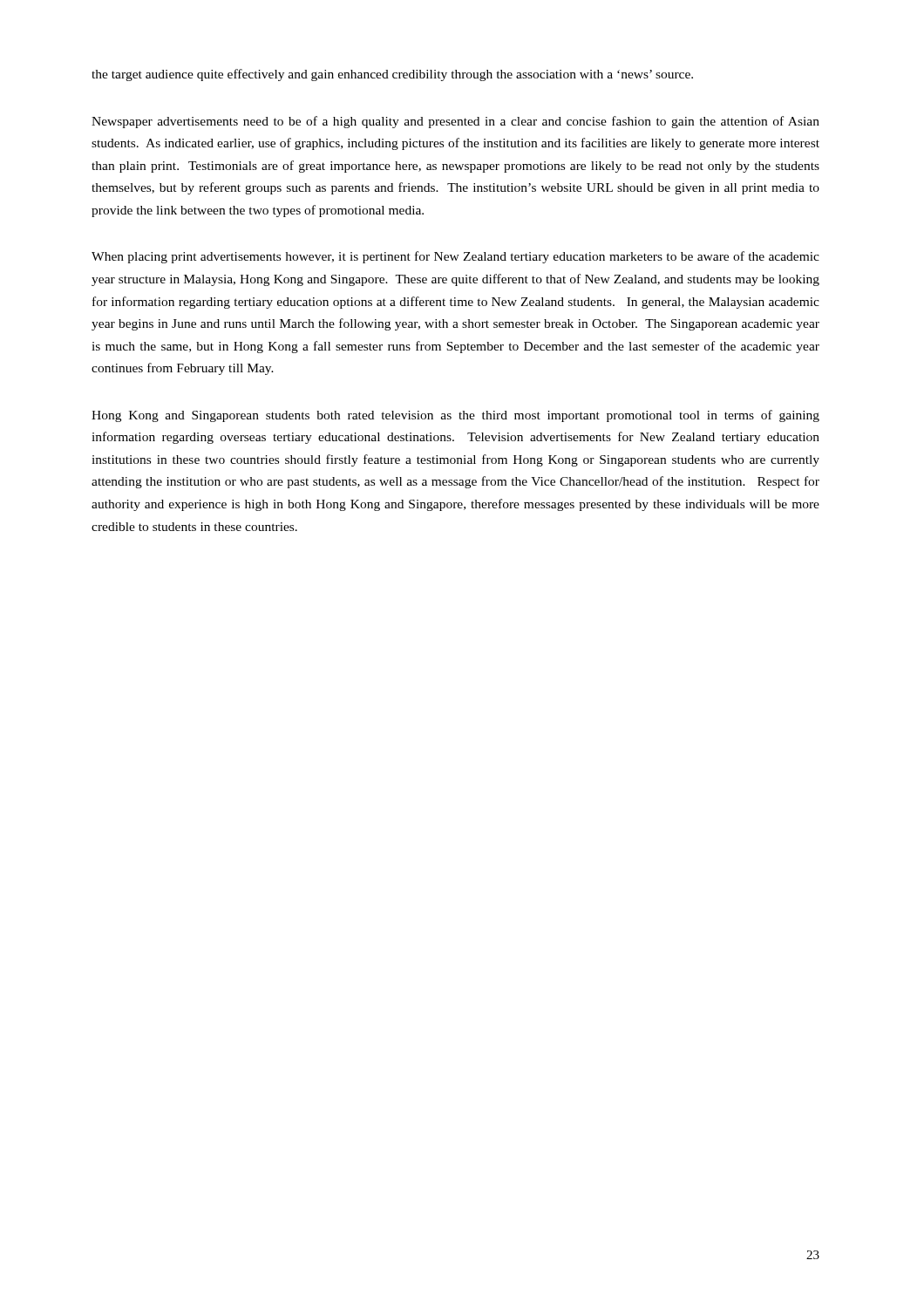The width and height of the screenshot is (924, 1308).
Task: Point to the block beginning "the target audience quite effectively and gain enhanced"
Action: coord(393,74)
